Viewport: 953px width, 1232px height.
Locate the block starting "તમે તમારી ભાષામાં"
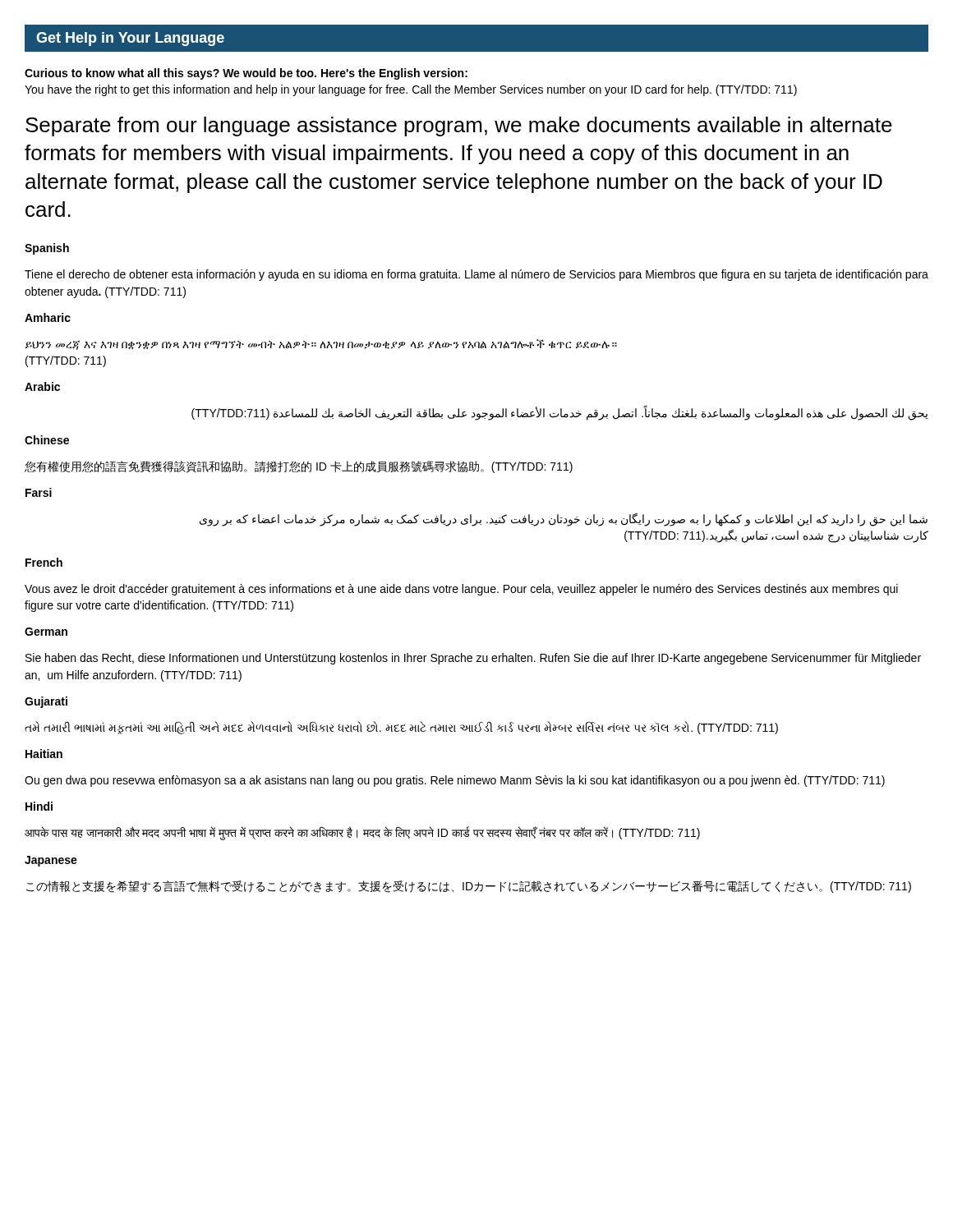476,728
